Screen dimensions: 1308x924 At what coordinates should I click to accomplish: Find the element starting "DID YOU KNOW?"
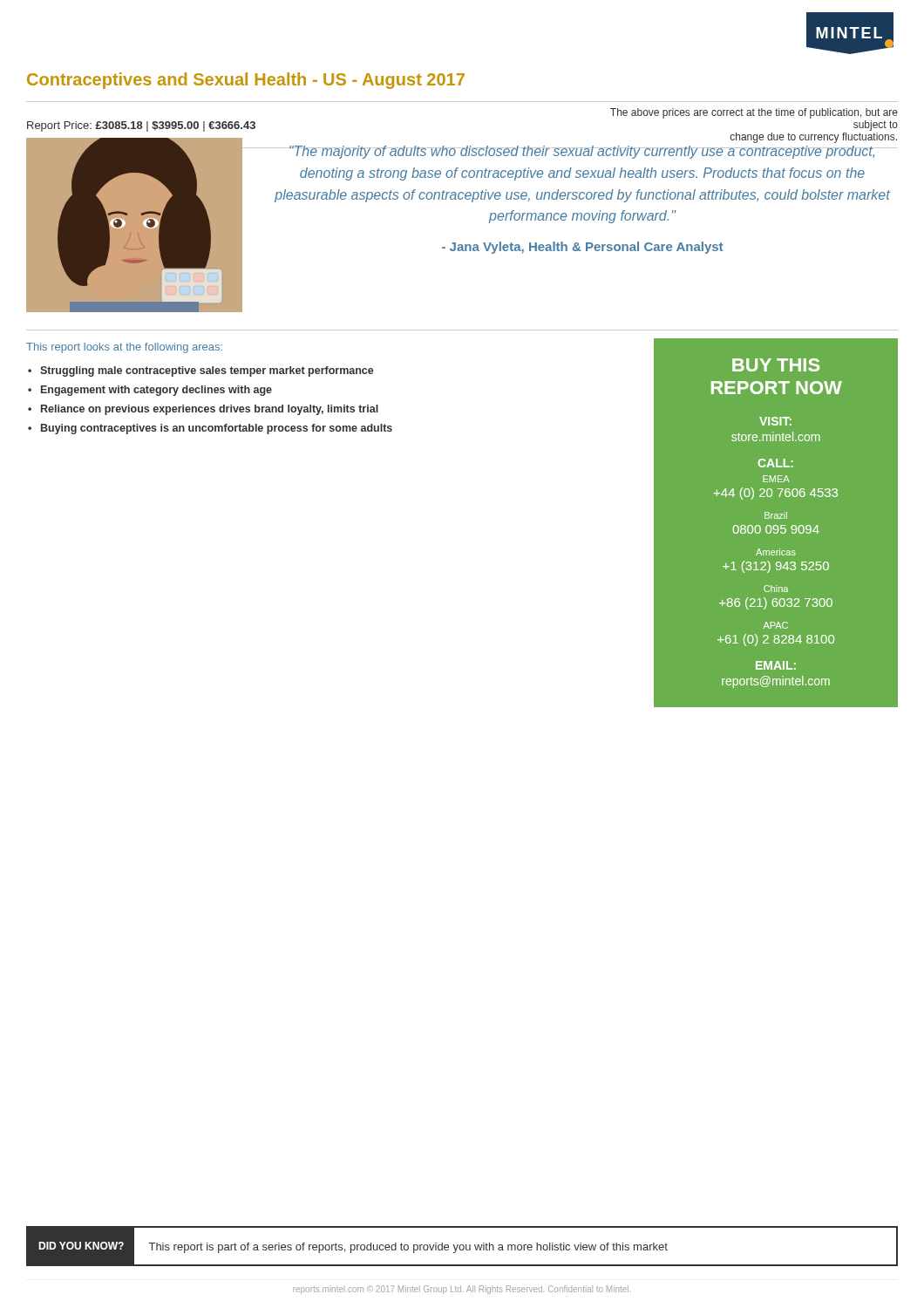point(81,1246)
